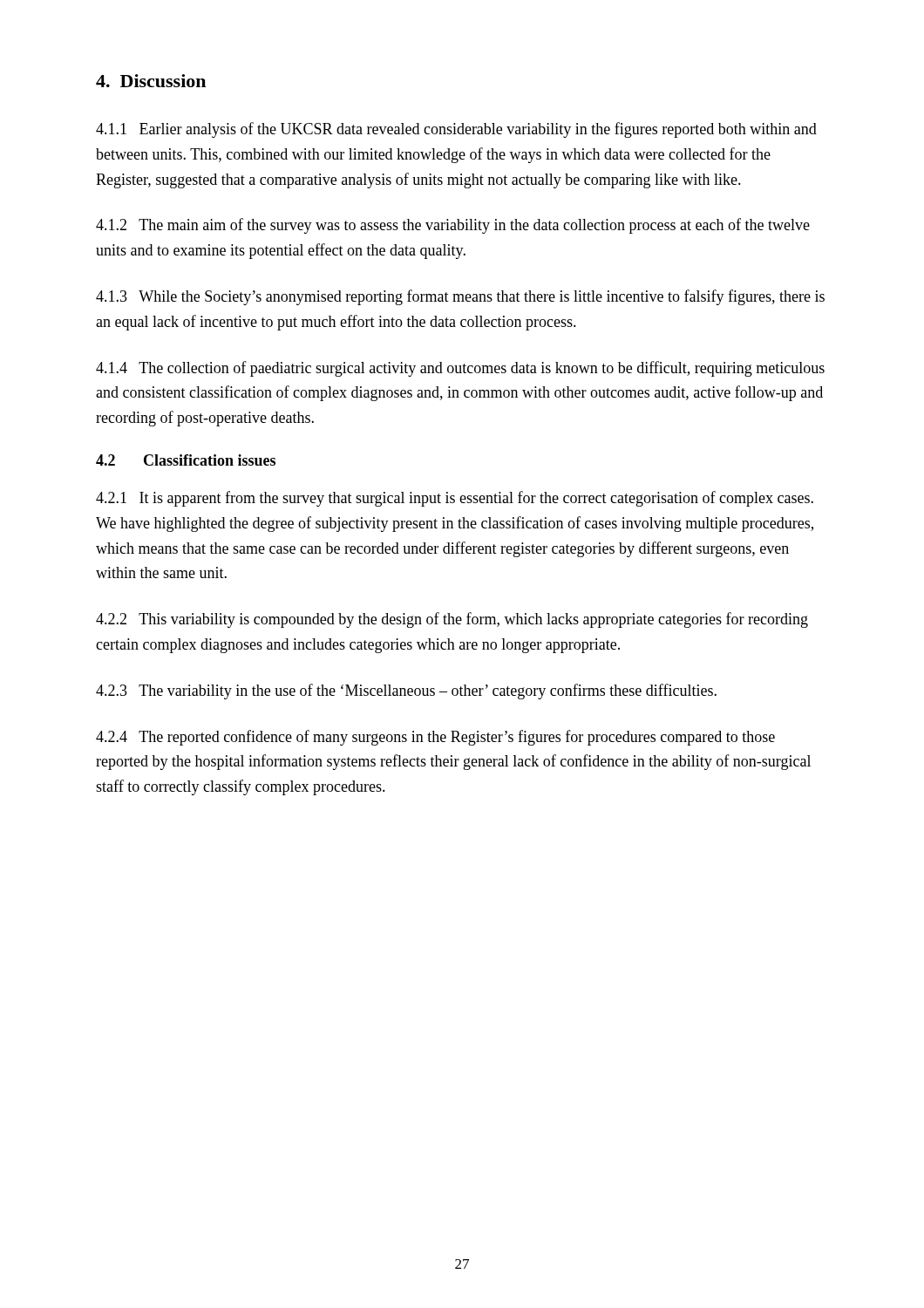
Task: Click on the text block starting "1.2 The main"
Action: pos(453,238)
